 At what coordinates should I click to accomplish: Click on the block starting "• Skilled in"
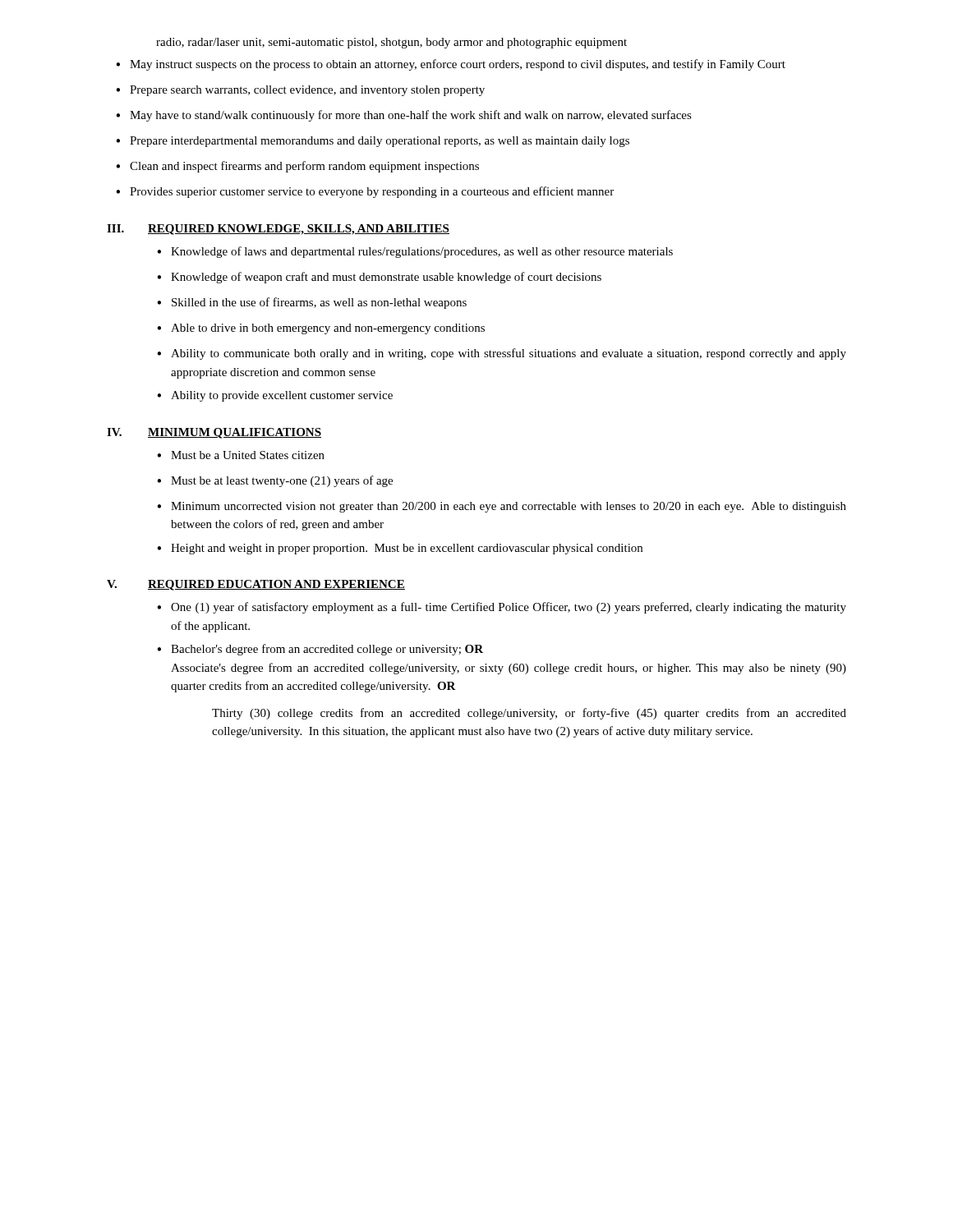tap(312, 303)
